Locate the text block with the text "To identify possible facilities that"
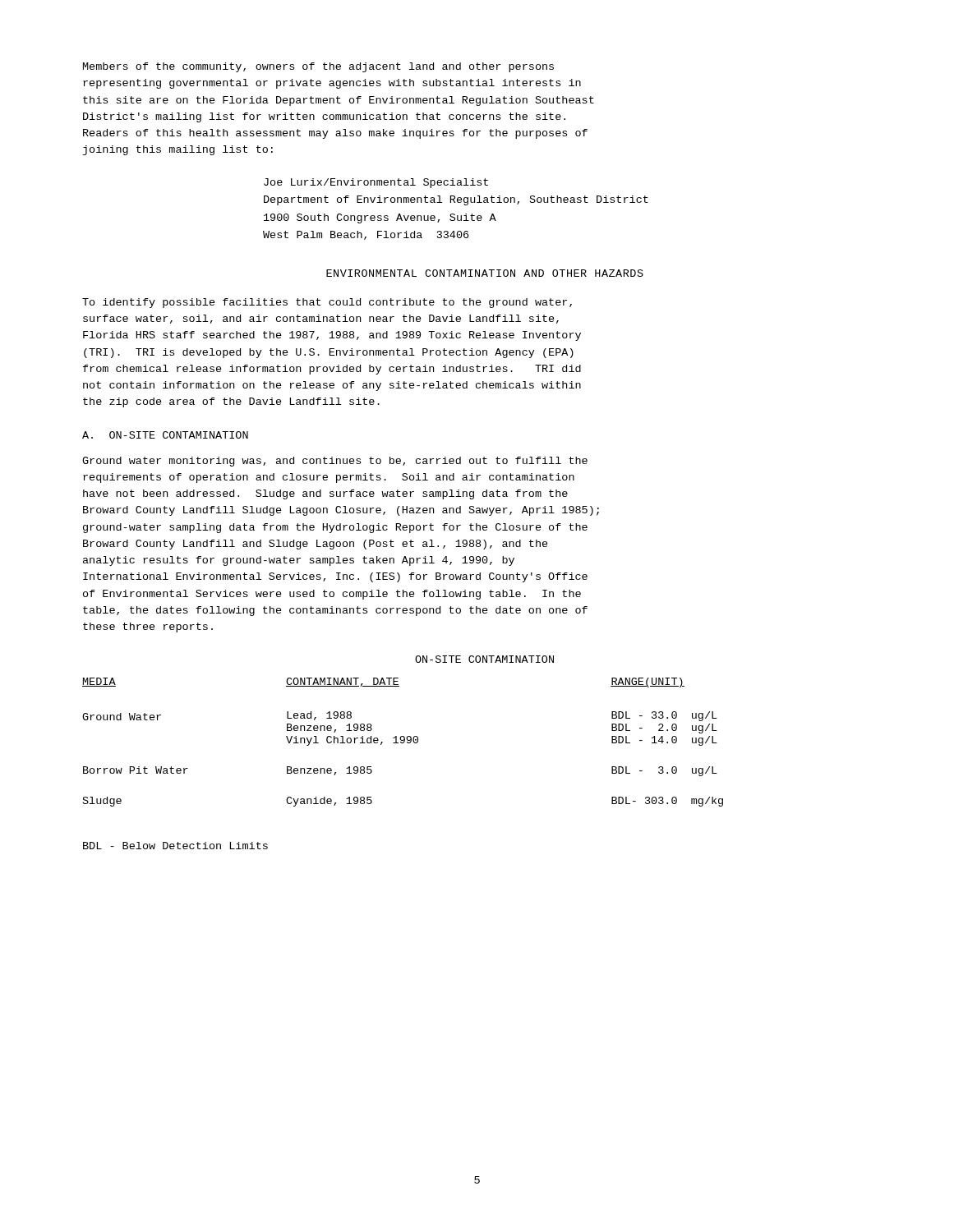Image resolution: width=954 pixels, height=1232 pixels. (x=332, y=352)
